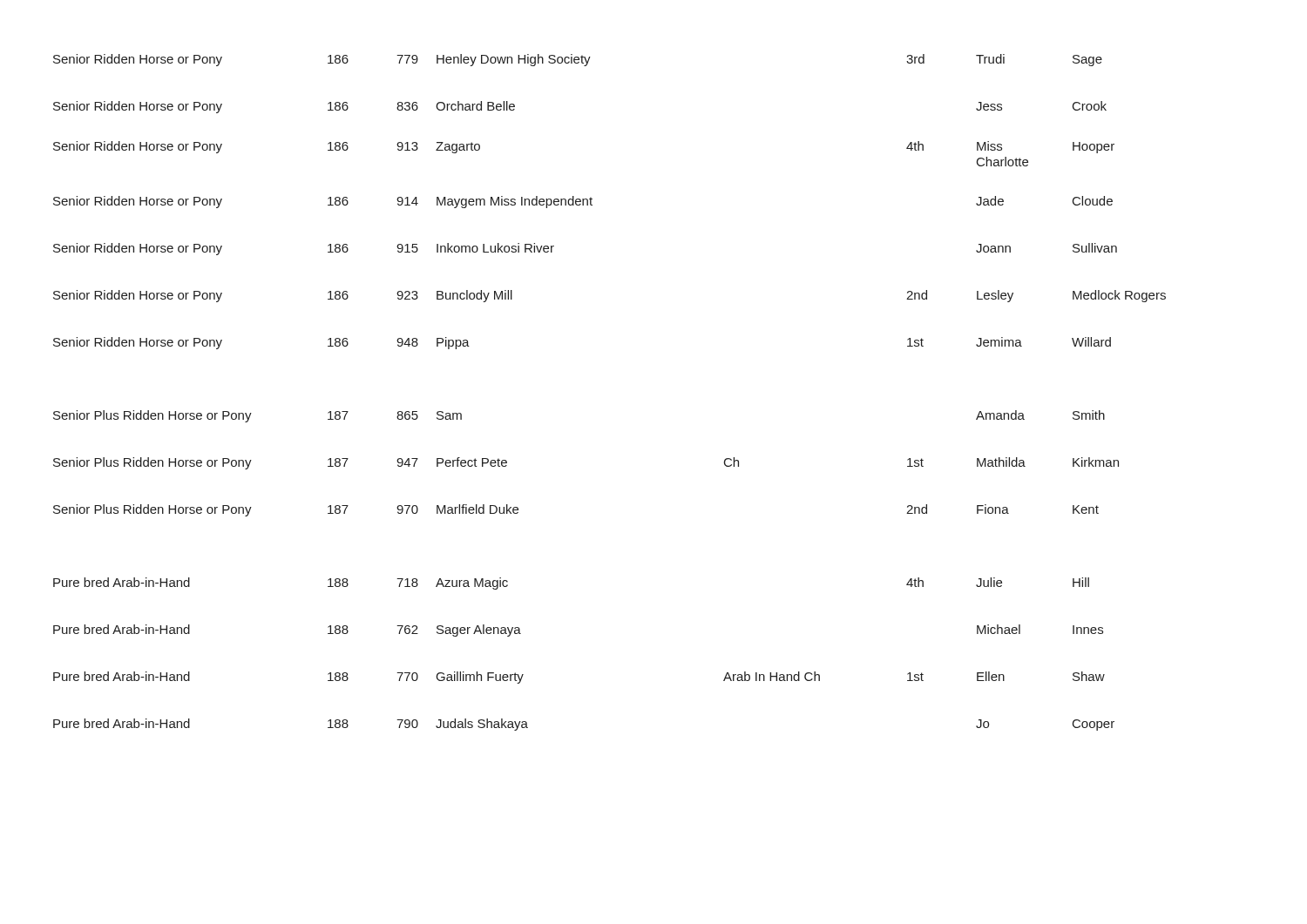Click the passage that begins "Pure bred Arab-in-Hand 188 790"
Screen dimensions: 924x1307
coord(123,724)
